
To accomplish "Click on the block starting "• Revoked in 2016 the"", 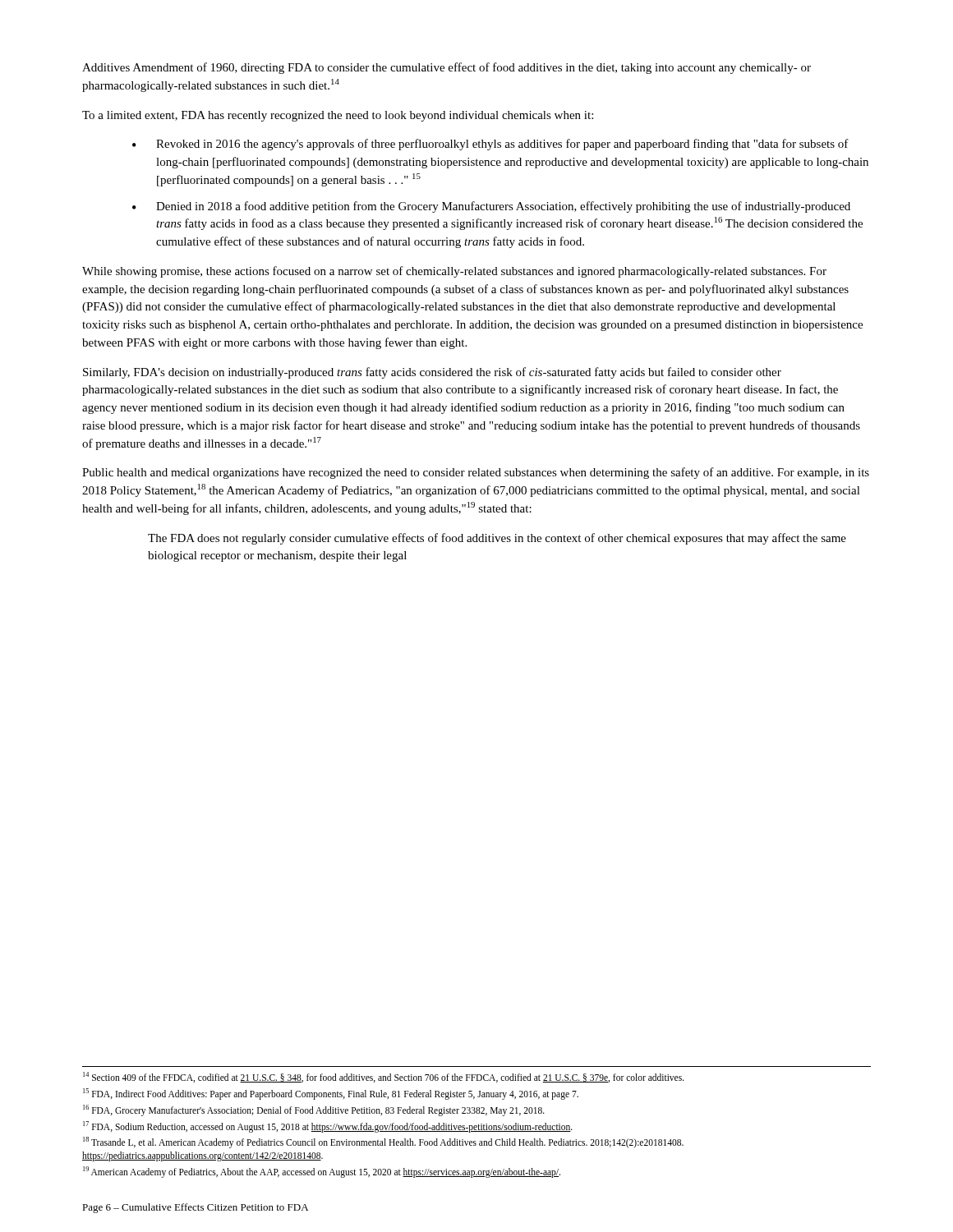I will (501, 163).
